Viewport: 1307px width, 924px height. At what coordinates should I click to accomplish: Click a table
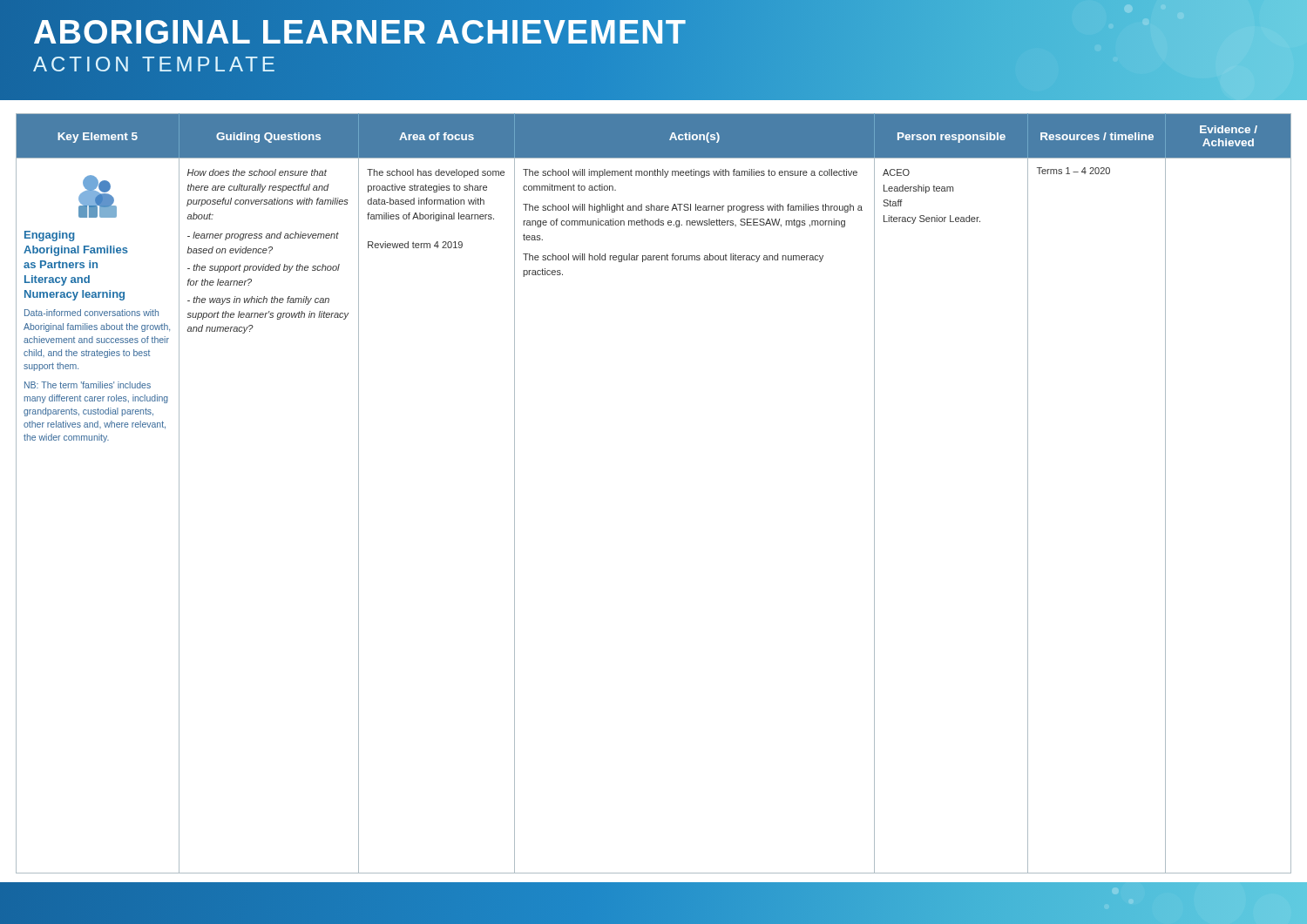click(x=654, y=493)
